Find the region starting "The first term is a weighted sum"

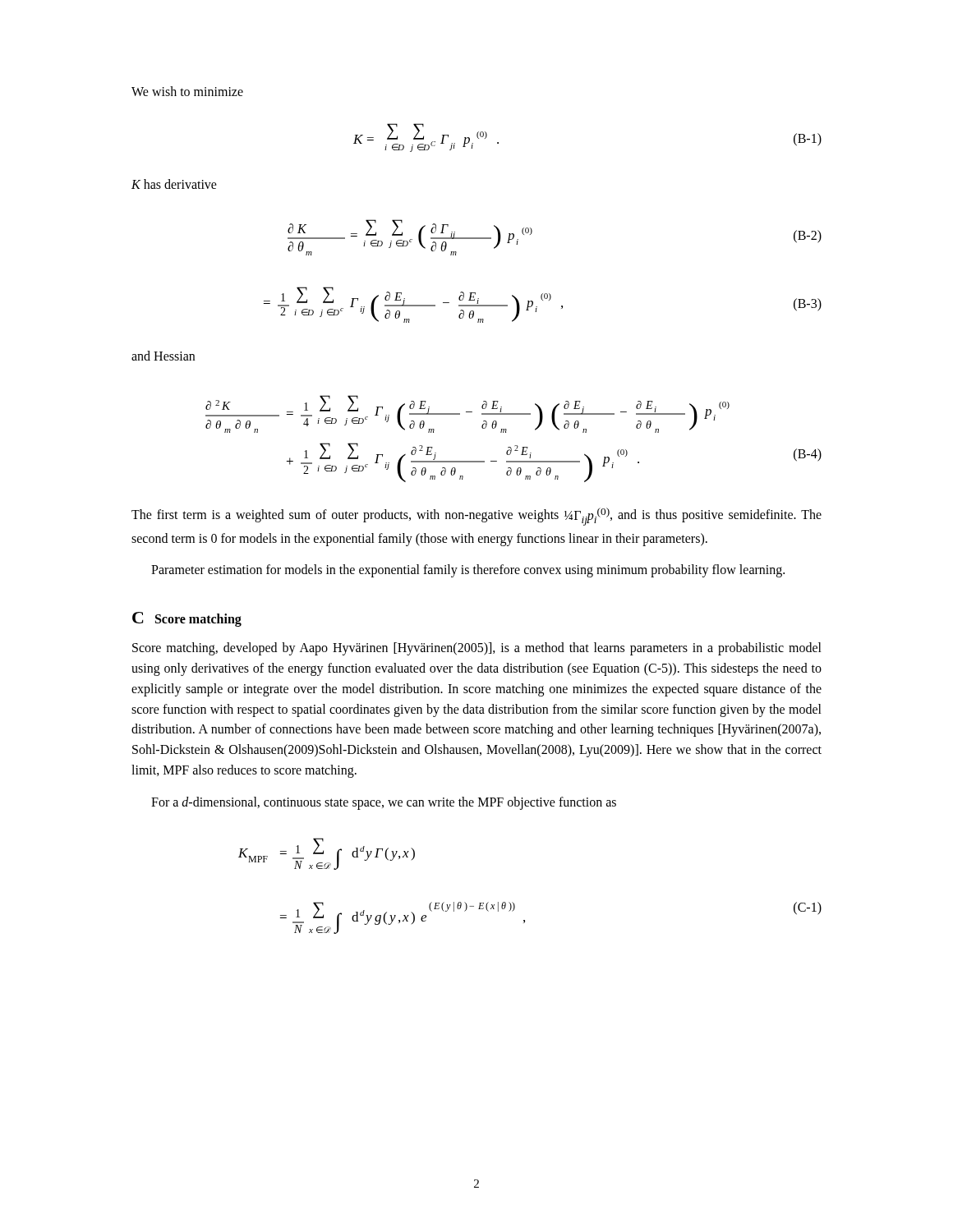pyautogui.click(x=476, y=525)
